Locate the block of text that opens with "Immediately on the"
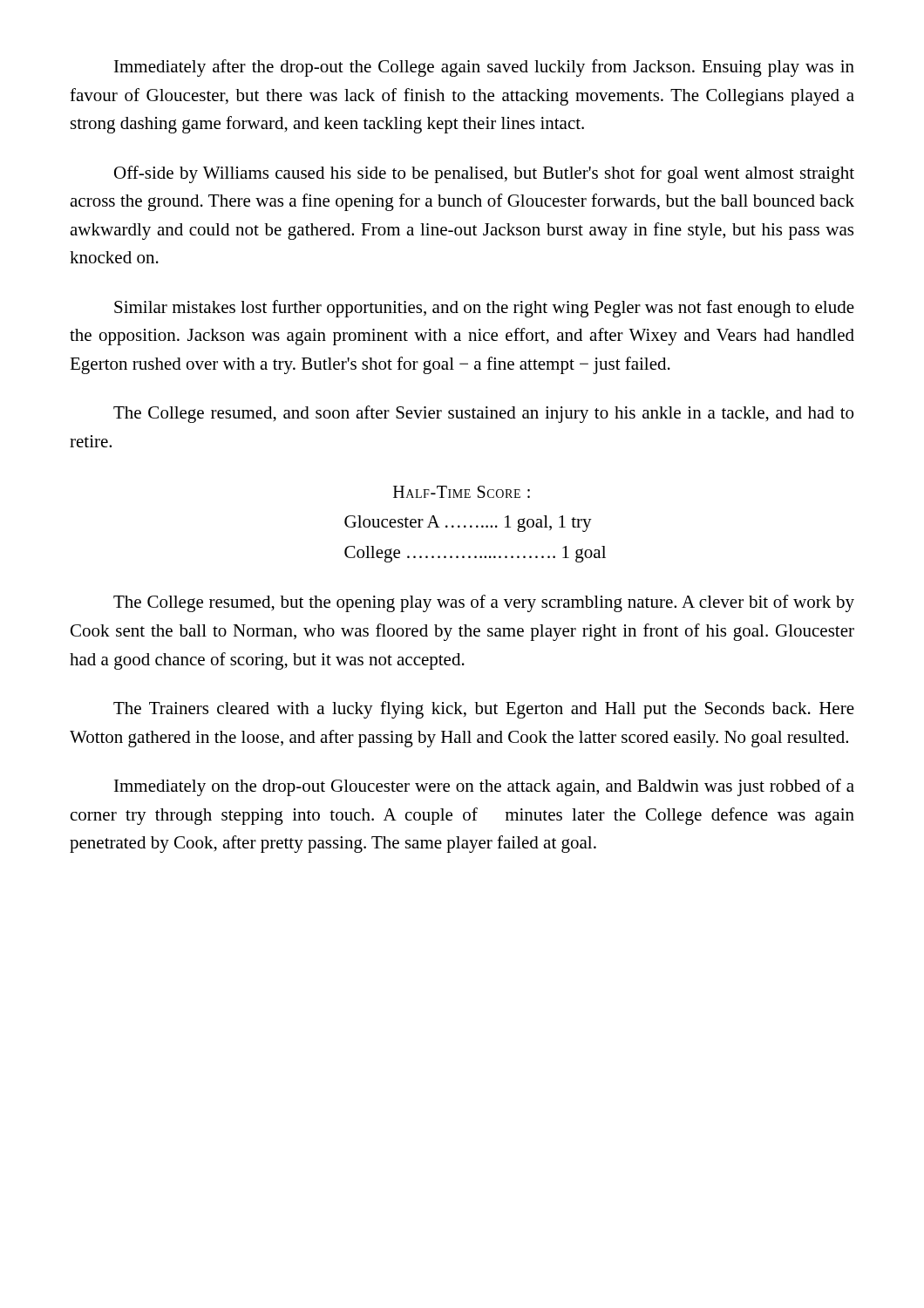The image size is (924, 1308). click(462, 814)
